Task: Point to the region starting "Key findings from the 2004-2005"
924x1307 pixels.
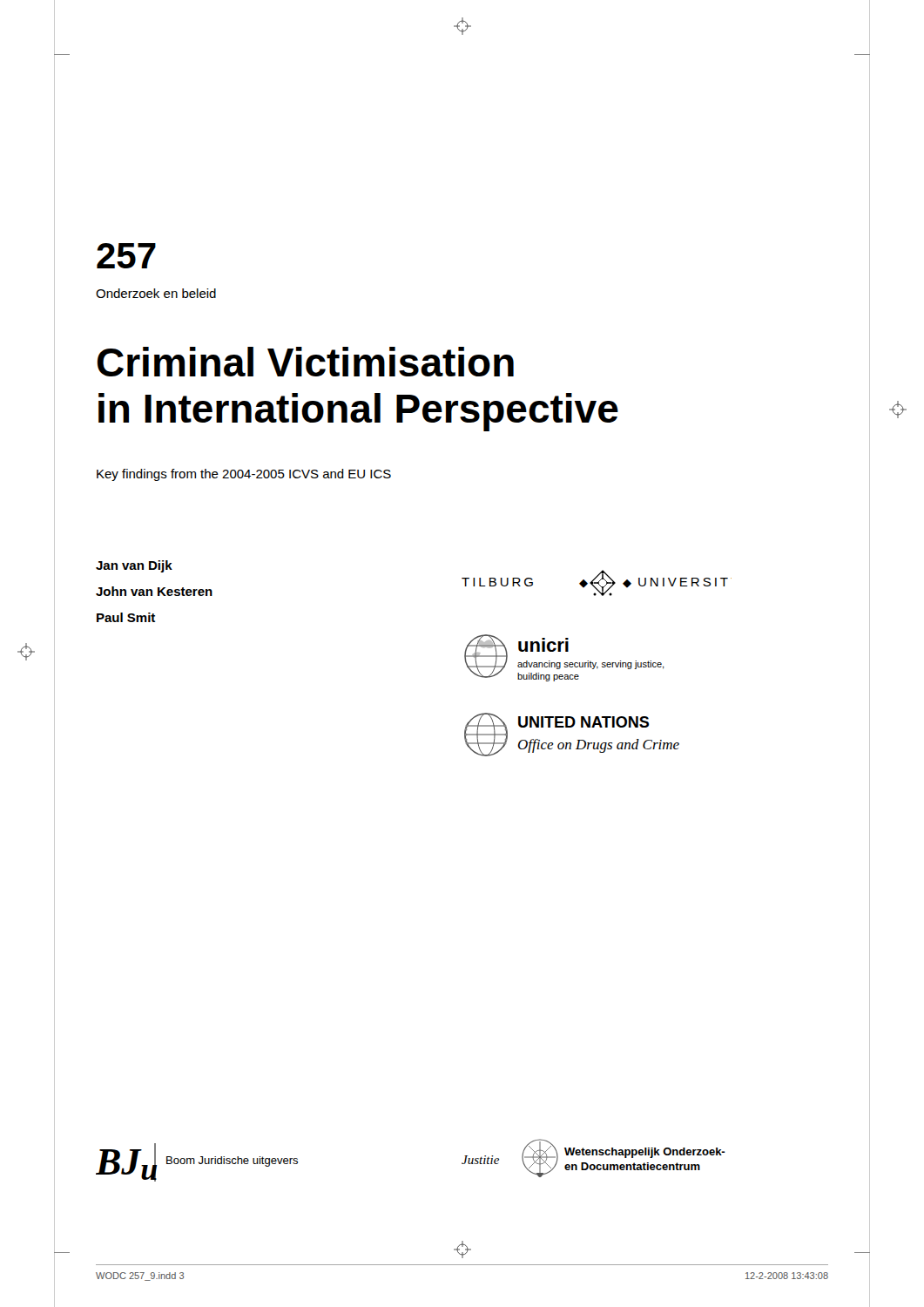Action: pos(244,474)
